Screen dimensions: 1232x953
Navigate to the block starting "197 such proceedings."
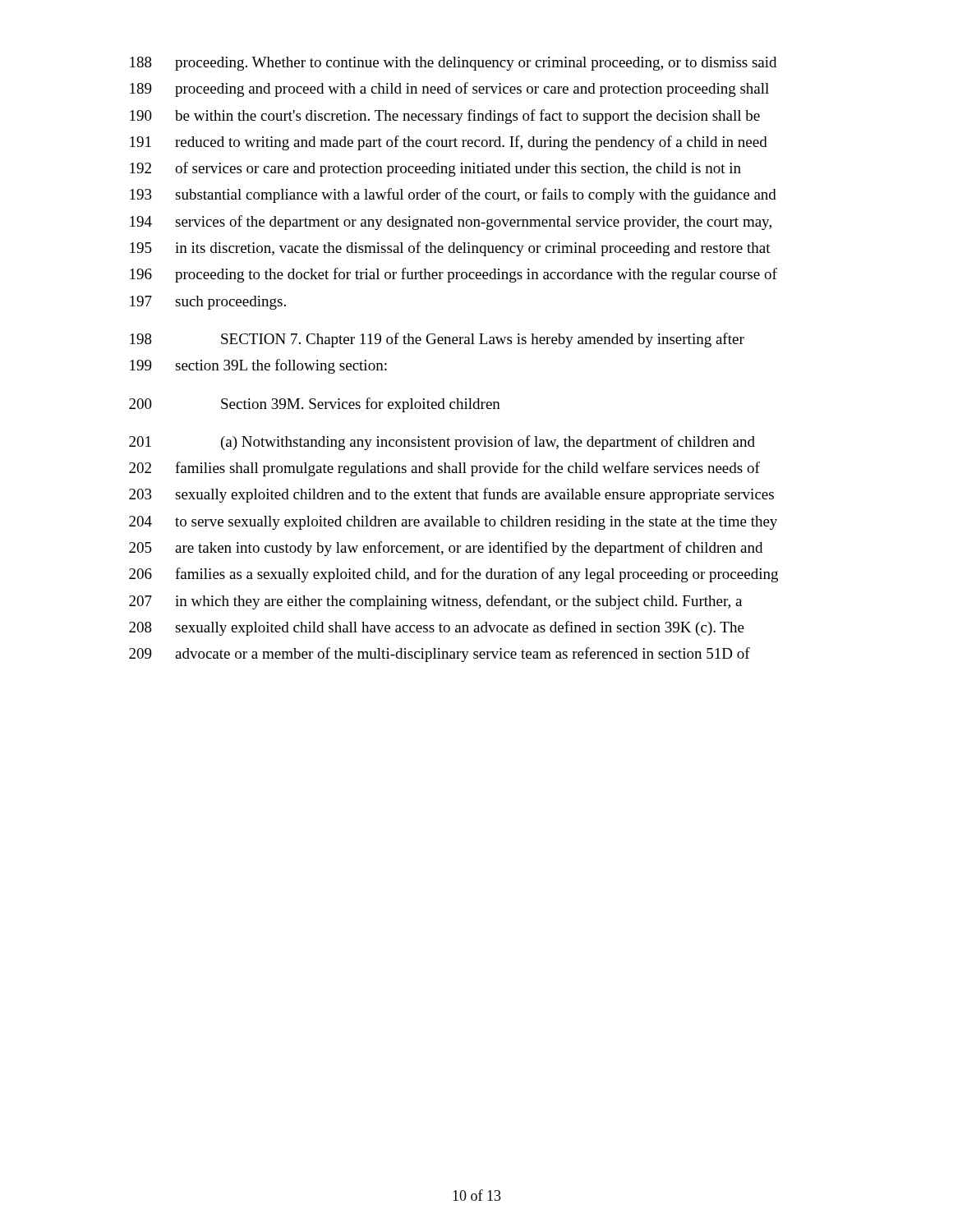pos(208,303)
